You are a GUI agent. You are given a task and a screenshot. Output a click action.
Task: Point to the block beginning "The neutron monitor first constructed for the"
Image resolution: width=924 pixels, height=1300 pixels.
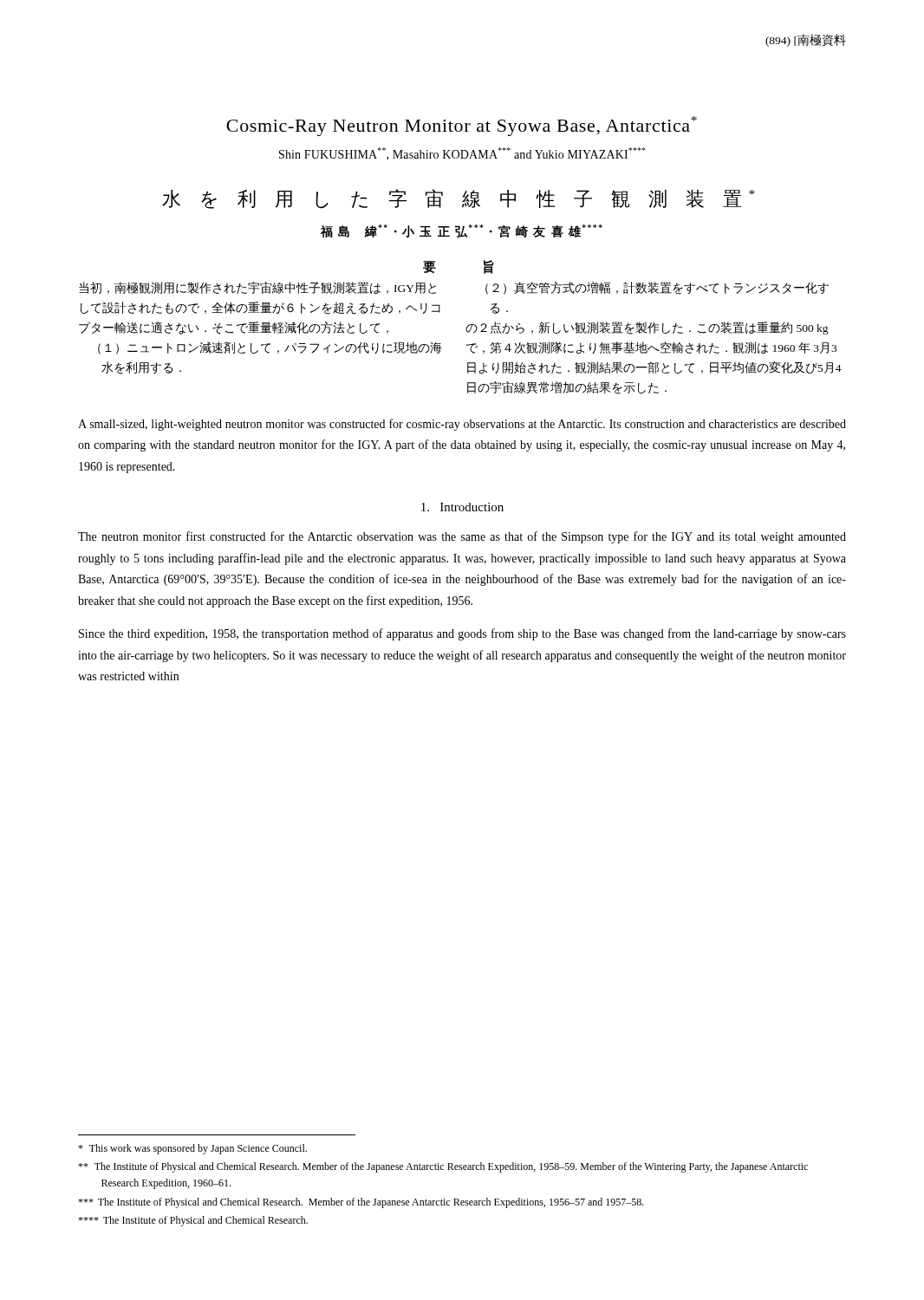[462, 569]
